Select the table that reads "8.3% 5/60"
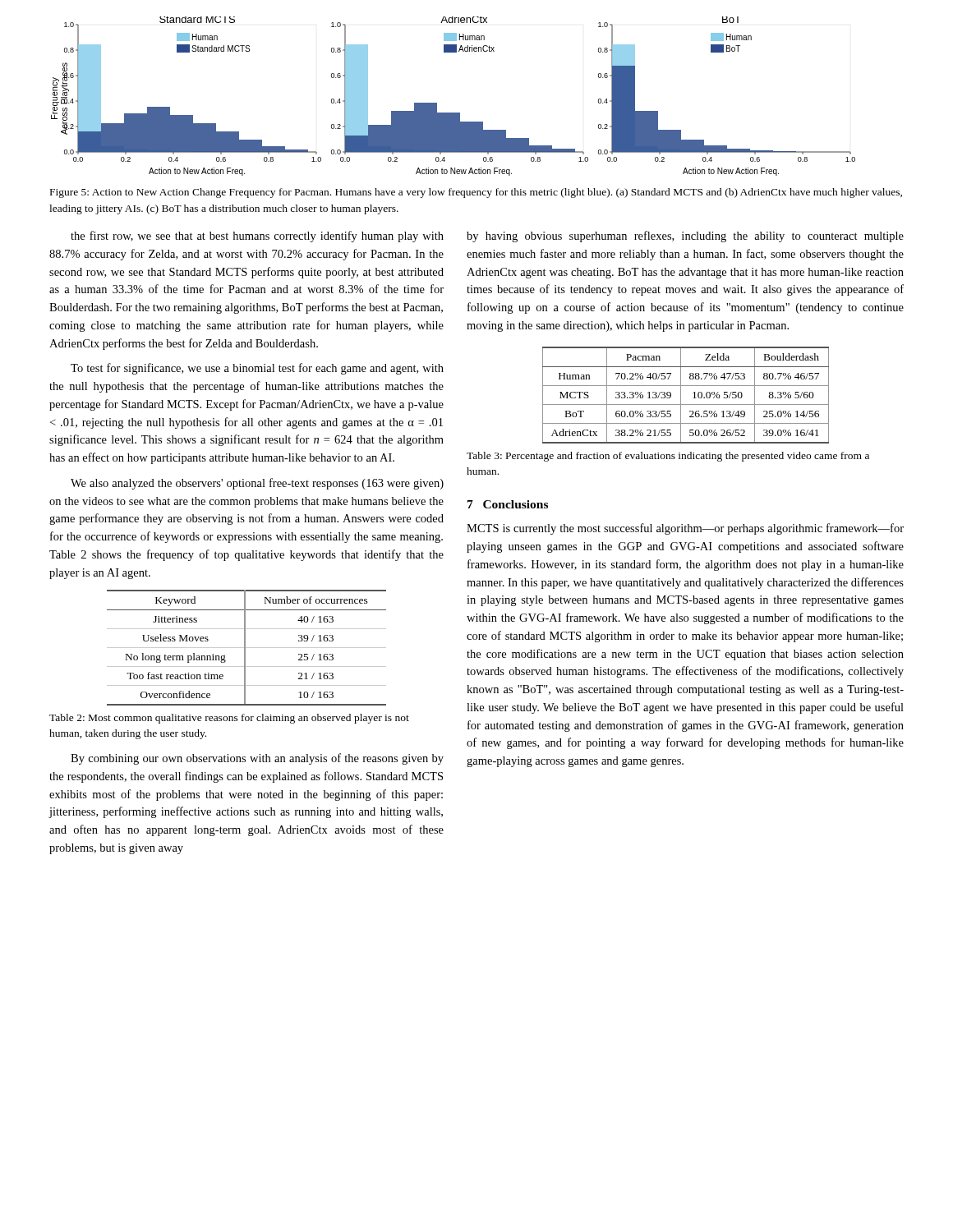The width and height of the screenshot is (953, 1232). [685, 395]
